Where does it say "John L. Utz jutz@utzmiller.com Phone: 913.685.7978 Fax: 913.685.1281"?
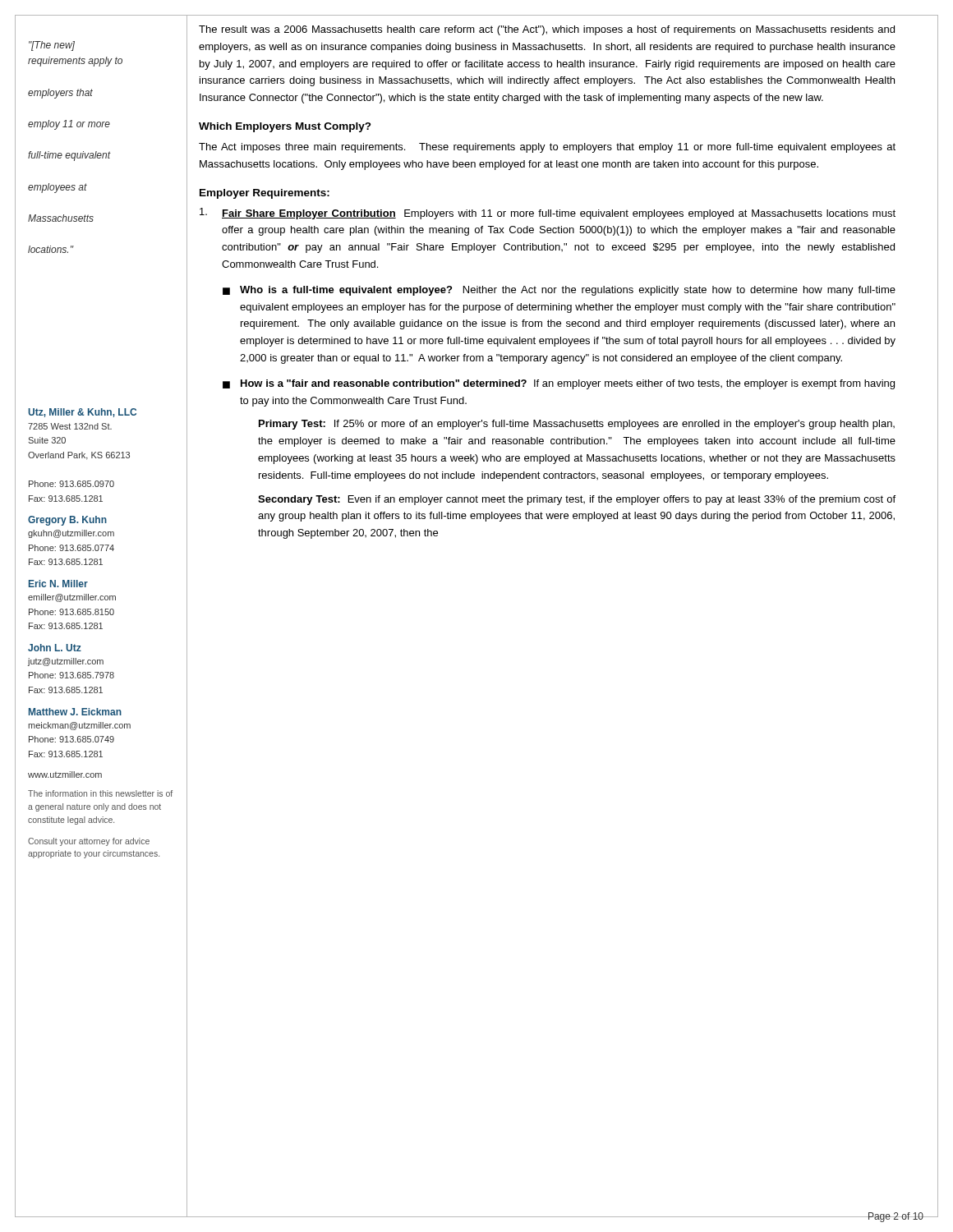This screenshot has height=1232, width=953. (101, 670)
